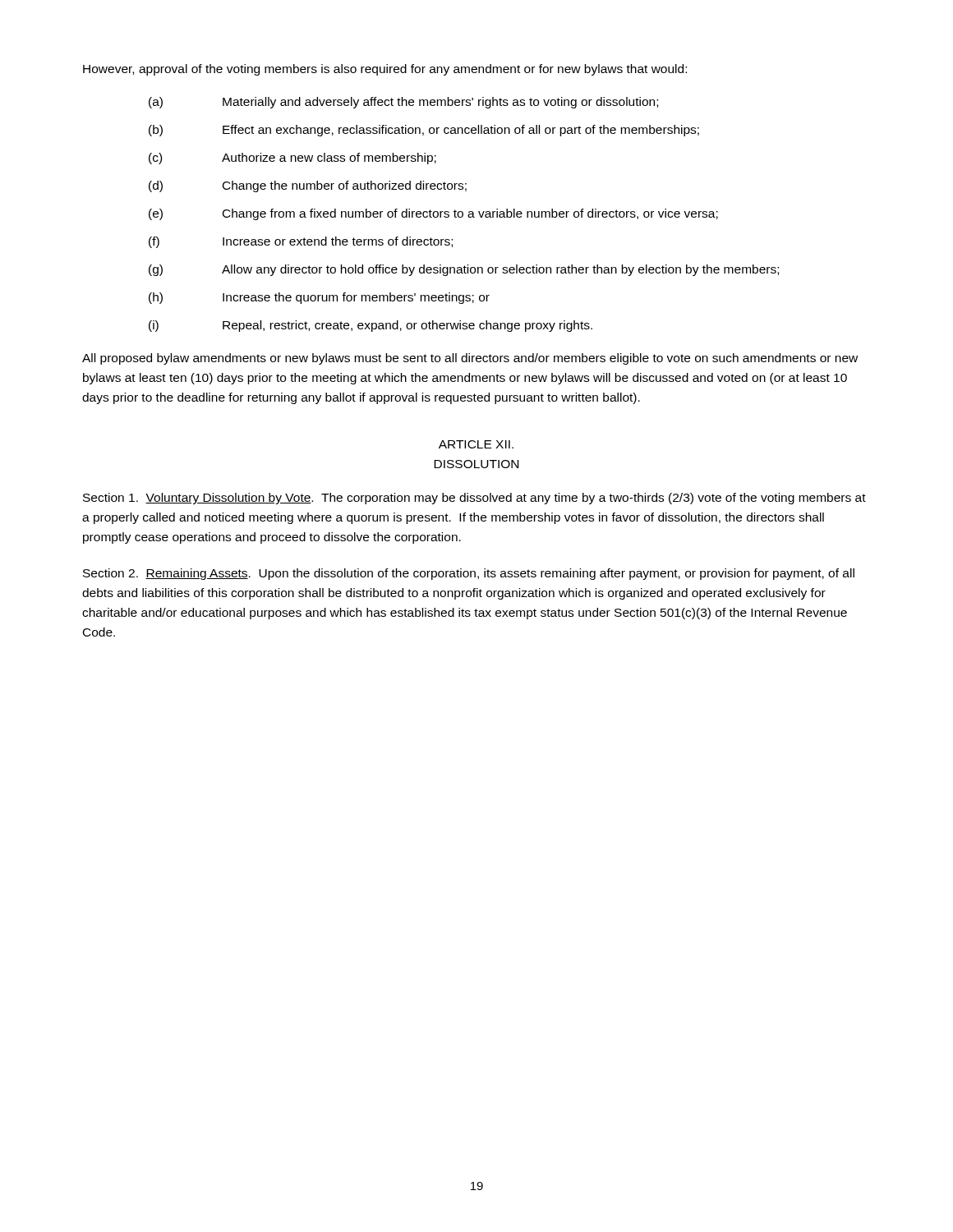Where is the passage that starts "(b) Effect an exchange, reclassification, or cancellation"?
This screenshot has width=953, height=1232.
point(476,130)
